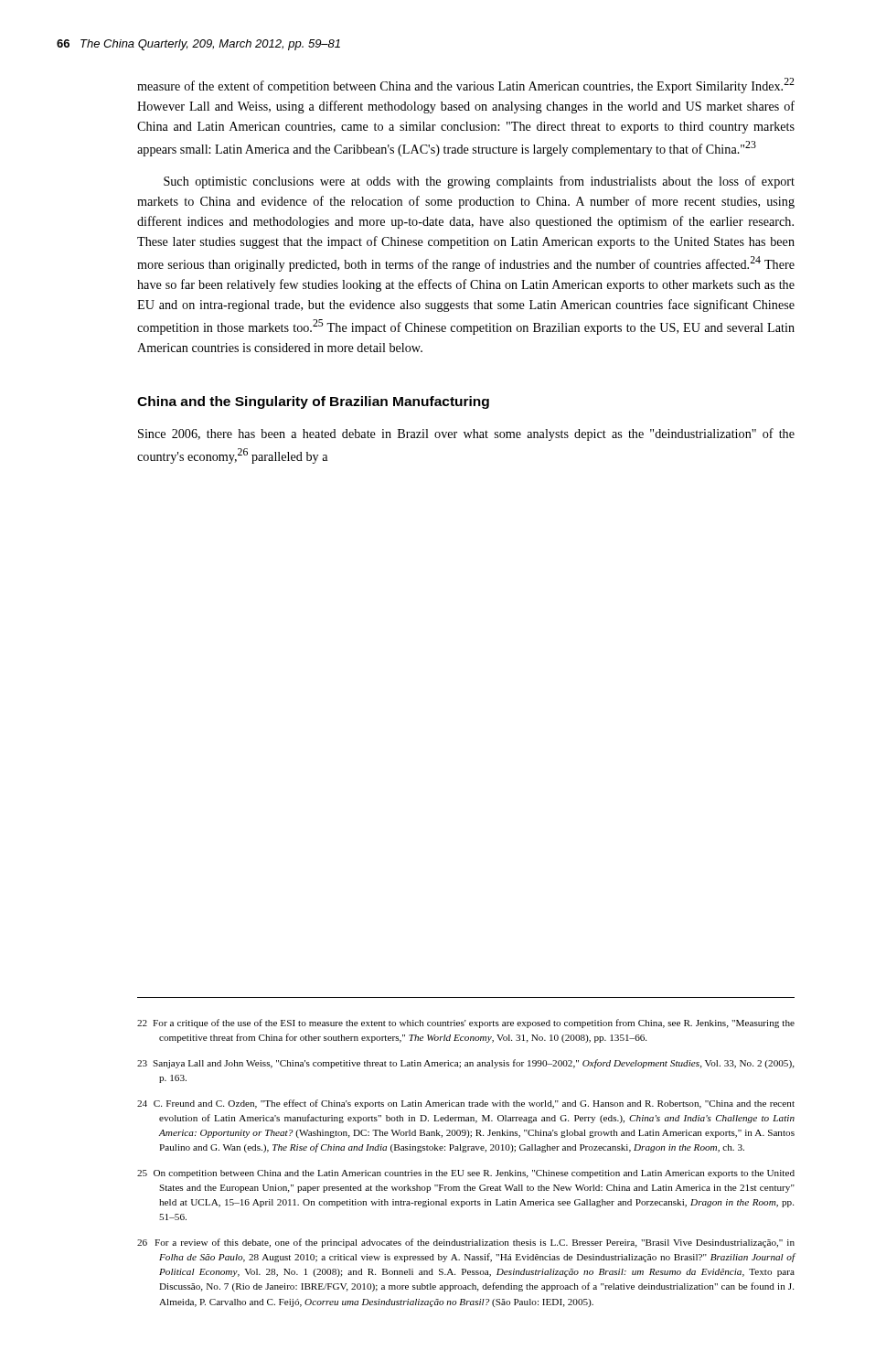Find the passage starting "22 For a critique of the"
Image resolution: width=886 pixels, height=1372 pixels.
click(x=466, y=1030)
